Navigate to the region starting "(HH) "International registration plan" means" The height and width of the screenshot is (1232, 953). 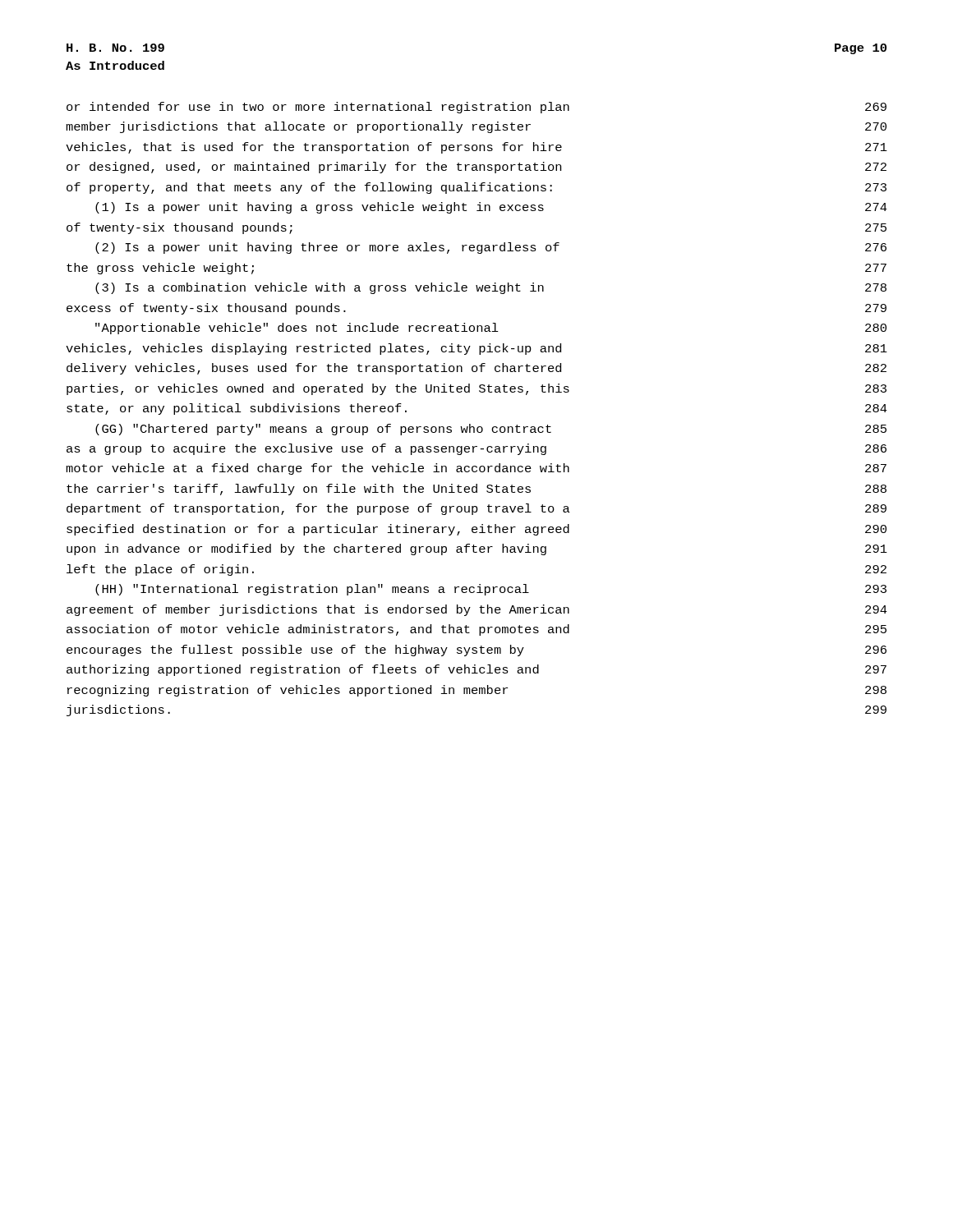(x=476, y=650)
